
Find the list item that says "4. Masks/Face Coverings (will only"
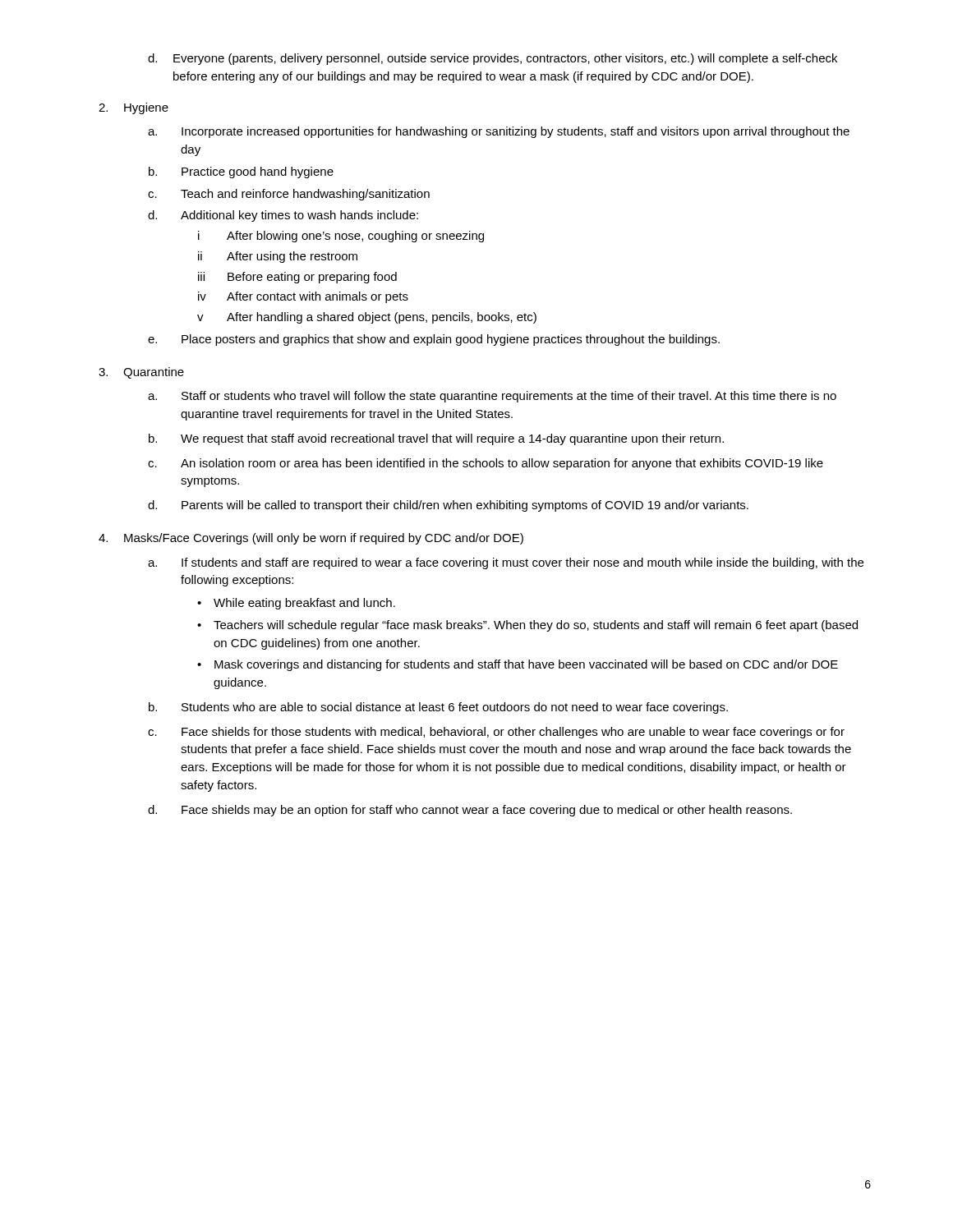coord(311,538)
